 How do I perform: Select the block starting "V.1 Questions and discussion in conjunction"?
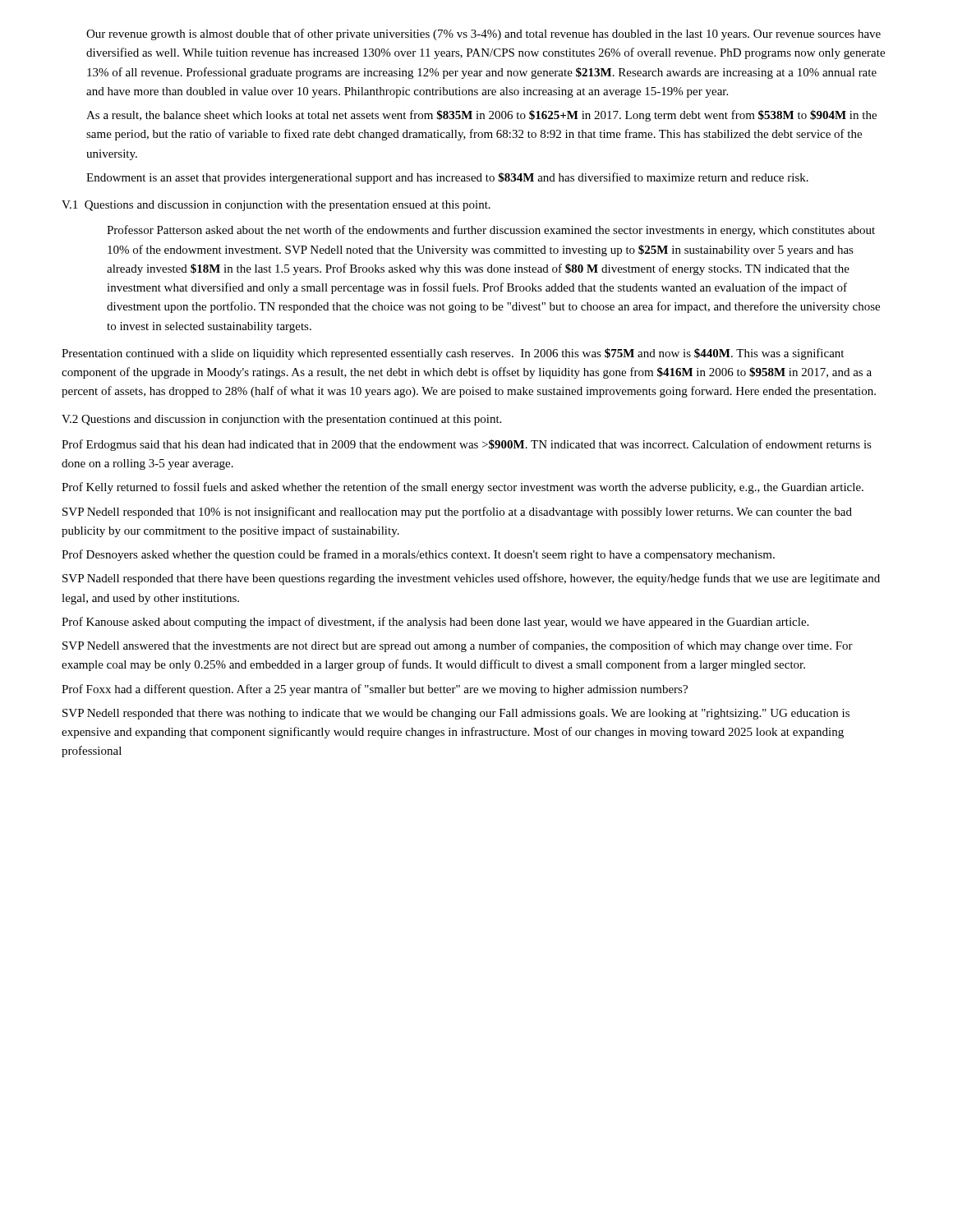point(276,205)
